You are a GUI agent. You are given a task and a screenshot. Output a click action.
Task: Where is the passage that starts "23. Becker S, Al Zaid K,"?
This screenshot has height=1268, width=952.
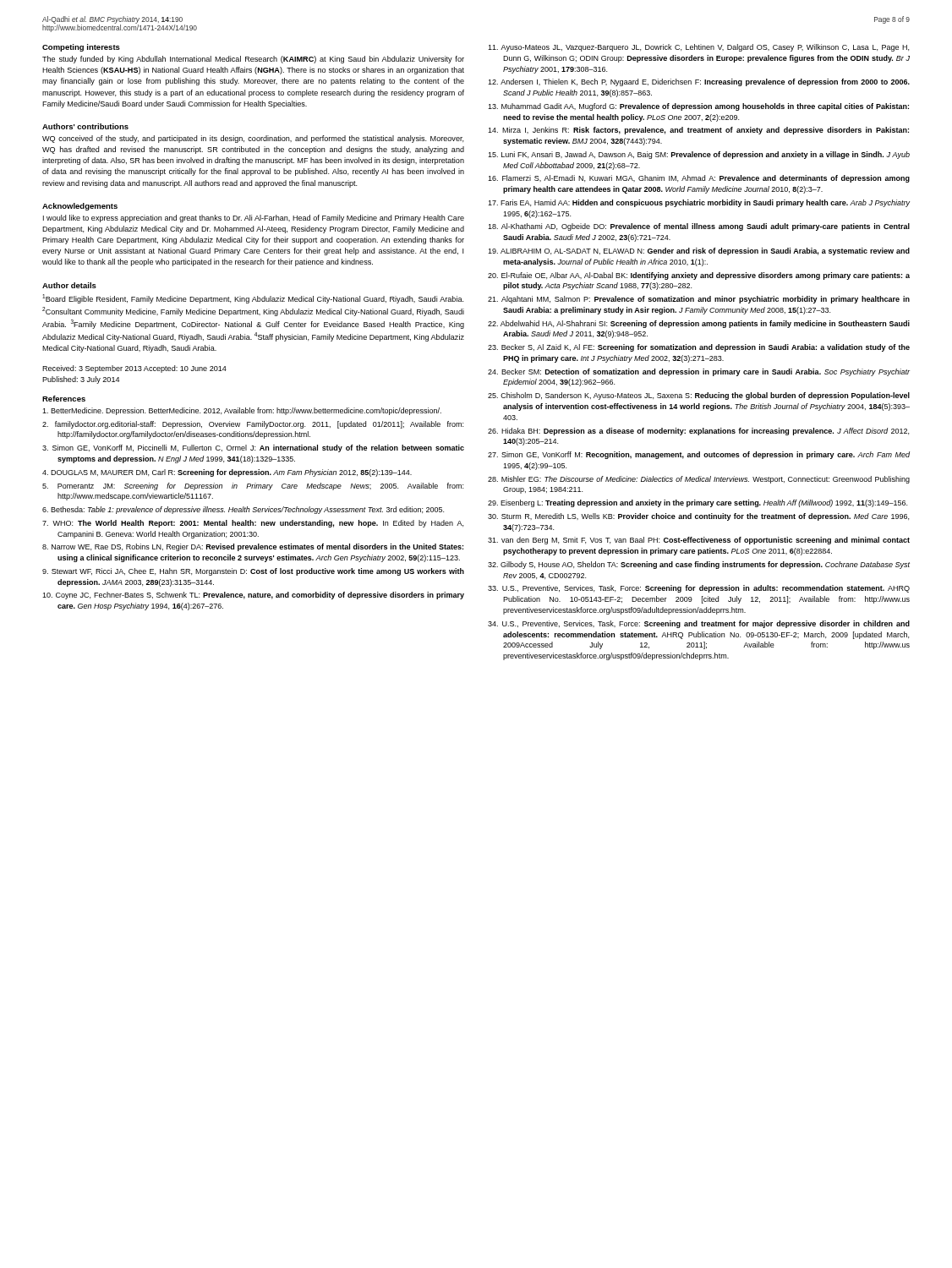[x=699, y=353]
